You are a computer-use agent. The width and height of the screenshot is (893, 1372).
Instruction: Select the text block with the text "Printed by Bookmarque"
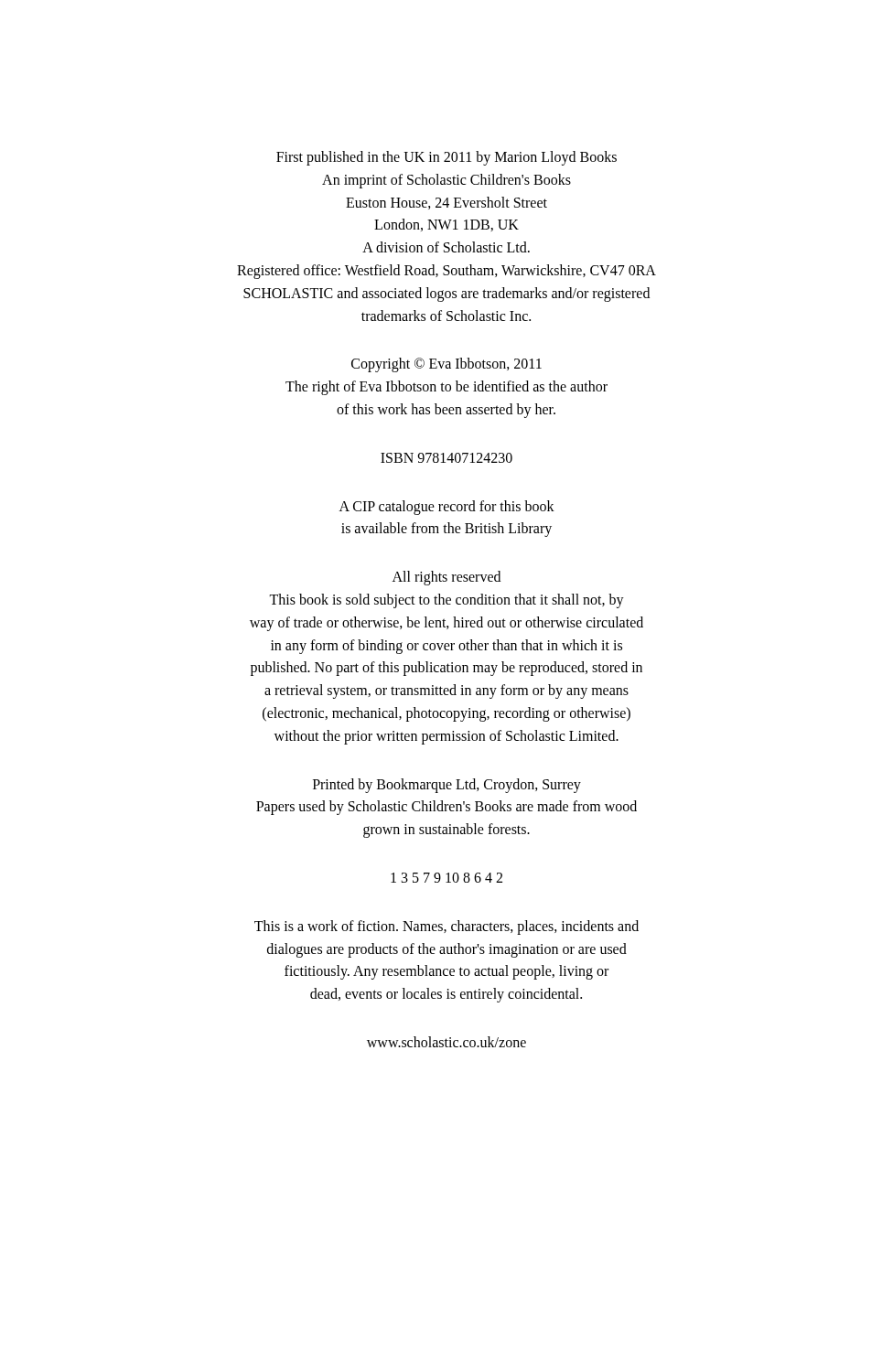[446, 807]
